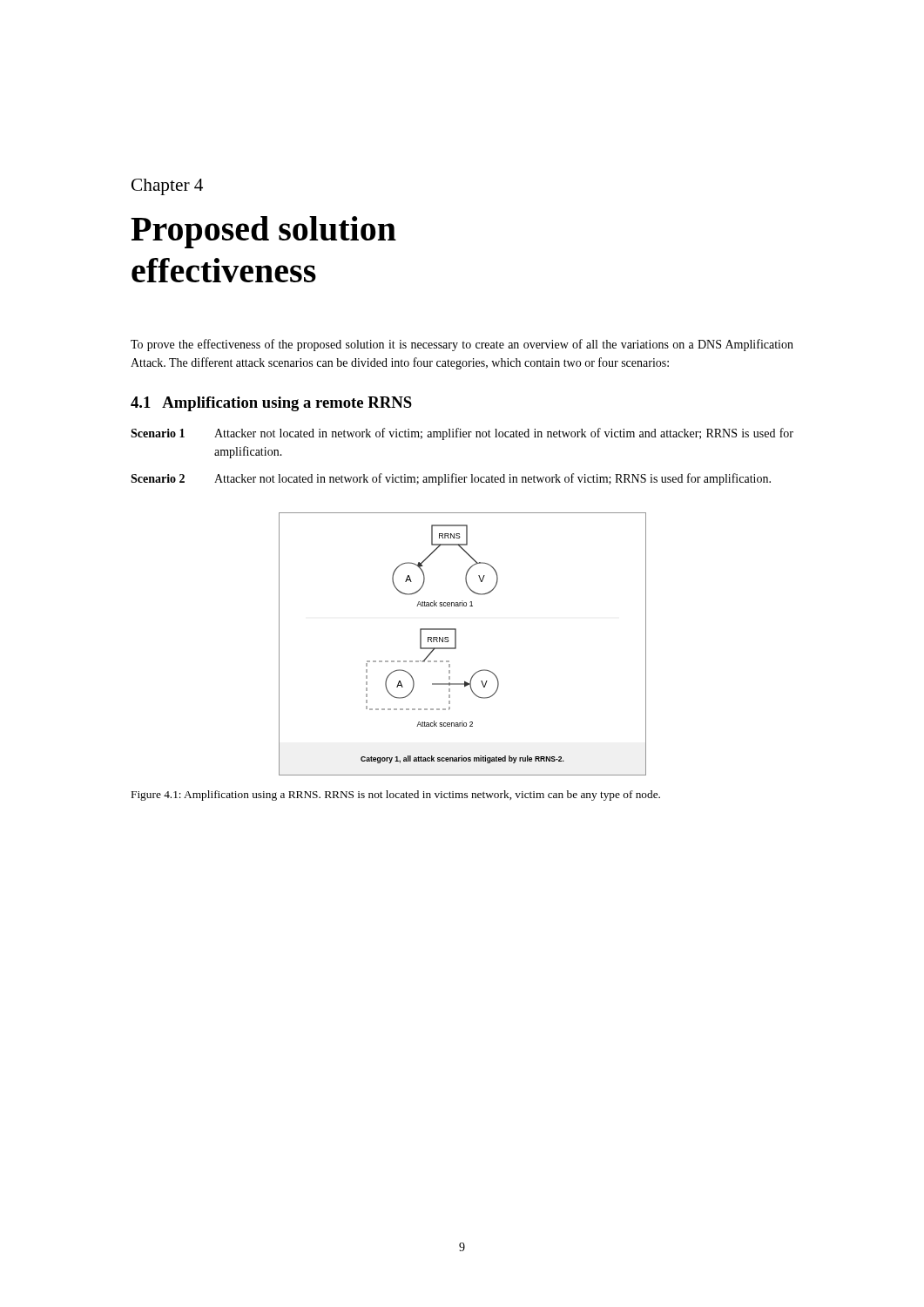Select the section header containing "Chapter 4"
Screen dimensions: 1307x924
tap(167, 185)
